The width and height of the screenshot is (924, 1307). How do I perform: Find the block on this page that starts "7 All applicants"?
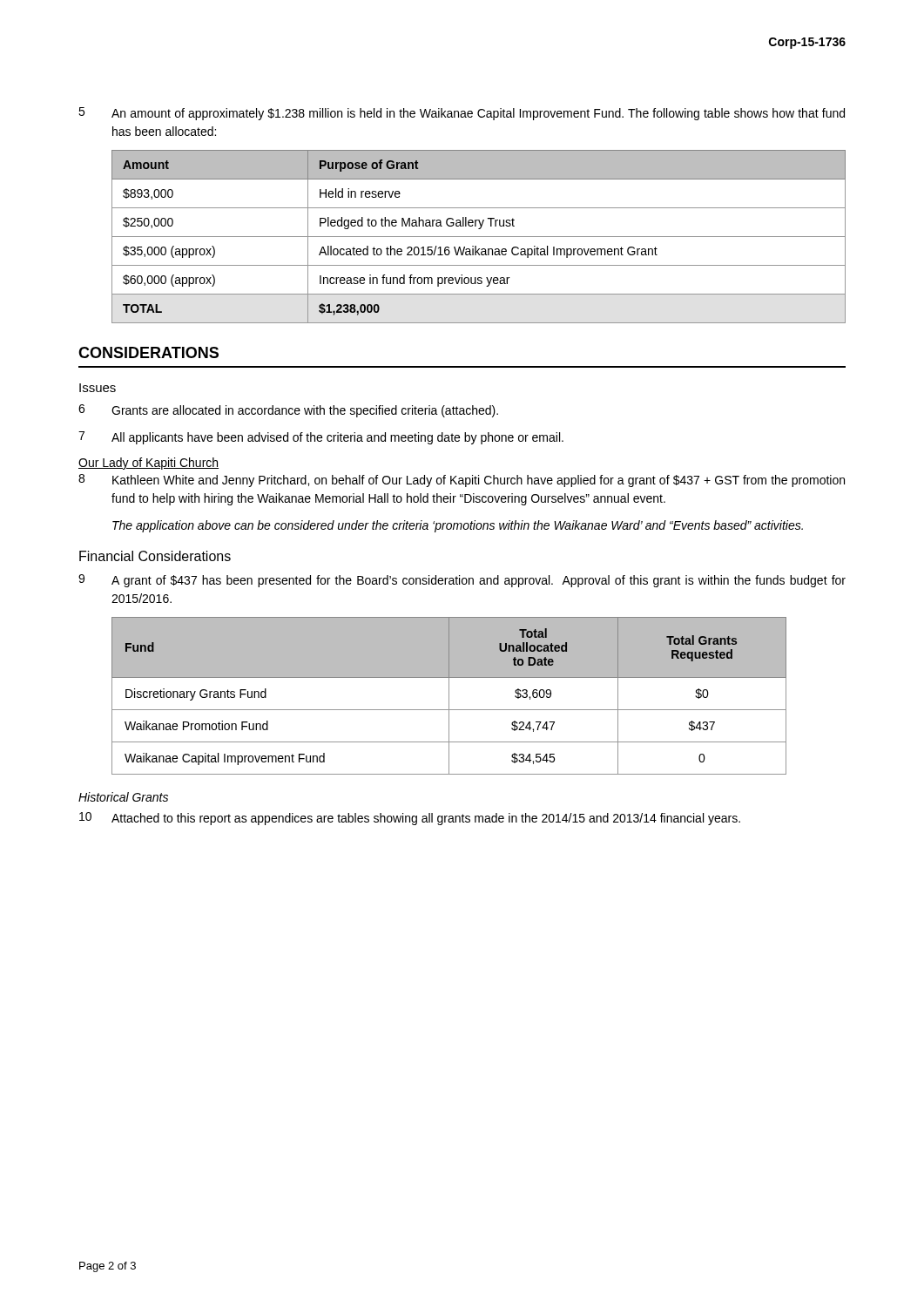(462, 438)
